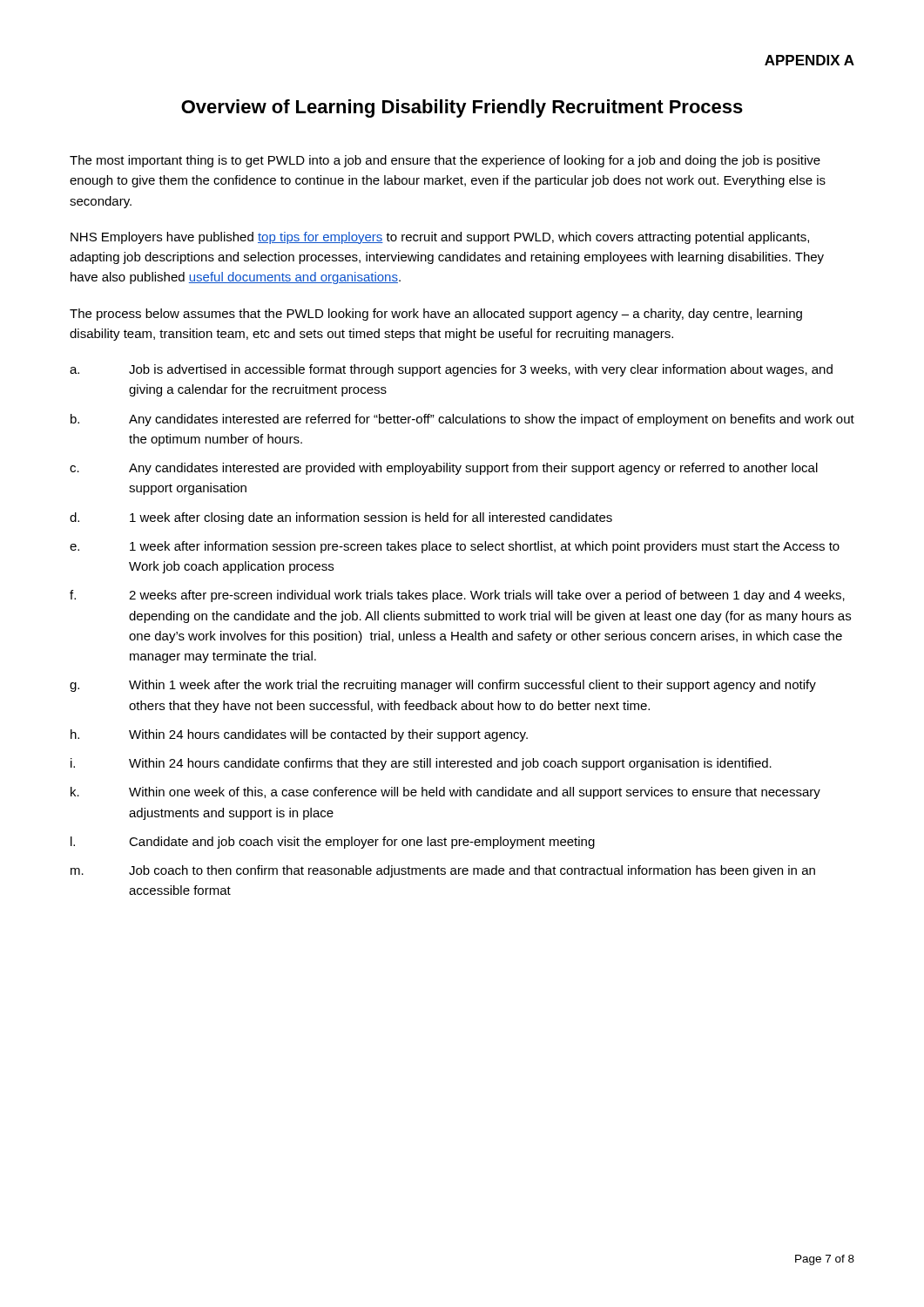Click on the passage starting "f. 2 weeks after pre-screen individual work"
This screenshot has height=1307, width=924.
tap(462, 625)
